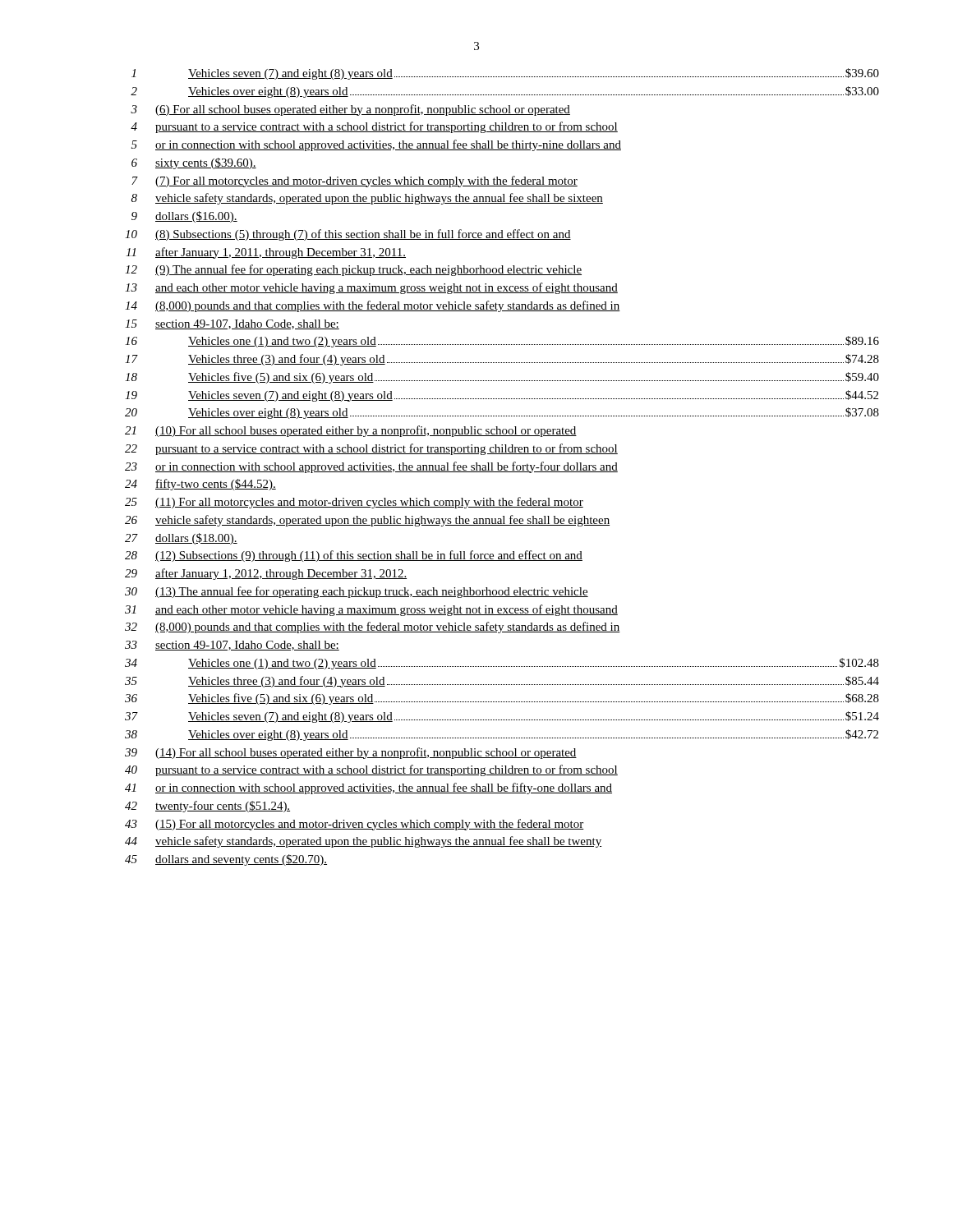The height and width of the screenshot is (1232, 953).
Task: Where is the passage that starts "26 vehicle safety standards, operated"?
Action: tap(487, 520)
